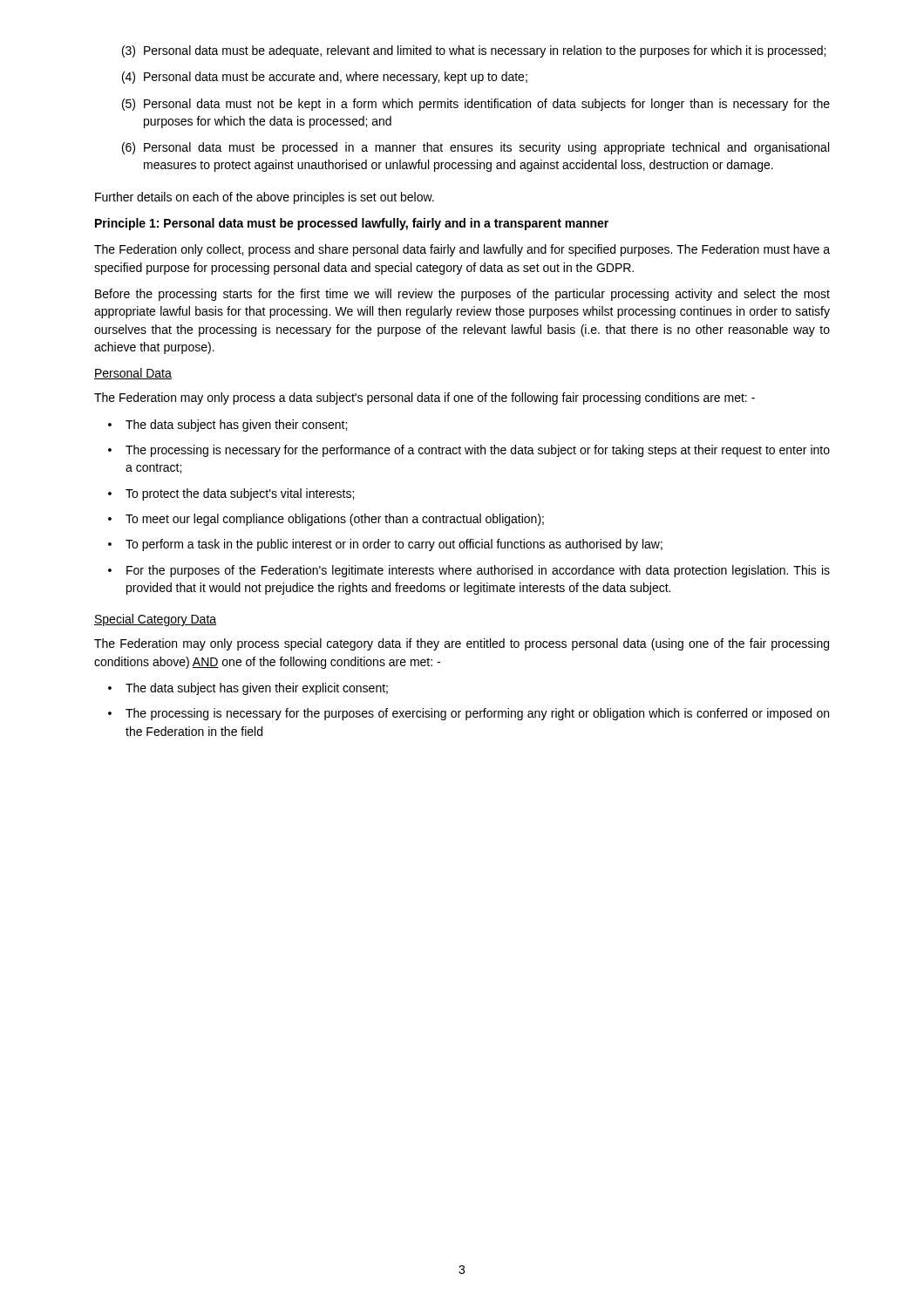Find the block on this page that starts "(5) Personal data must not"
This screenshot has height=1308, width=924.
tap(462, 112)
